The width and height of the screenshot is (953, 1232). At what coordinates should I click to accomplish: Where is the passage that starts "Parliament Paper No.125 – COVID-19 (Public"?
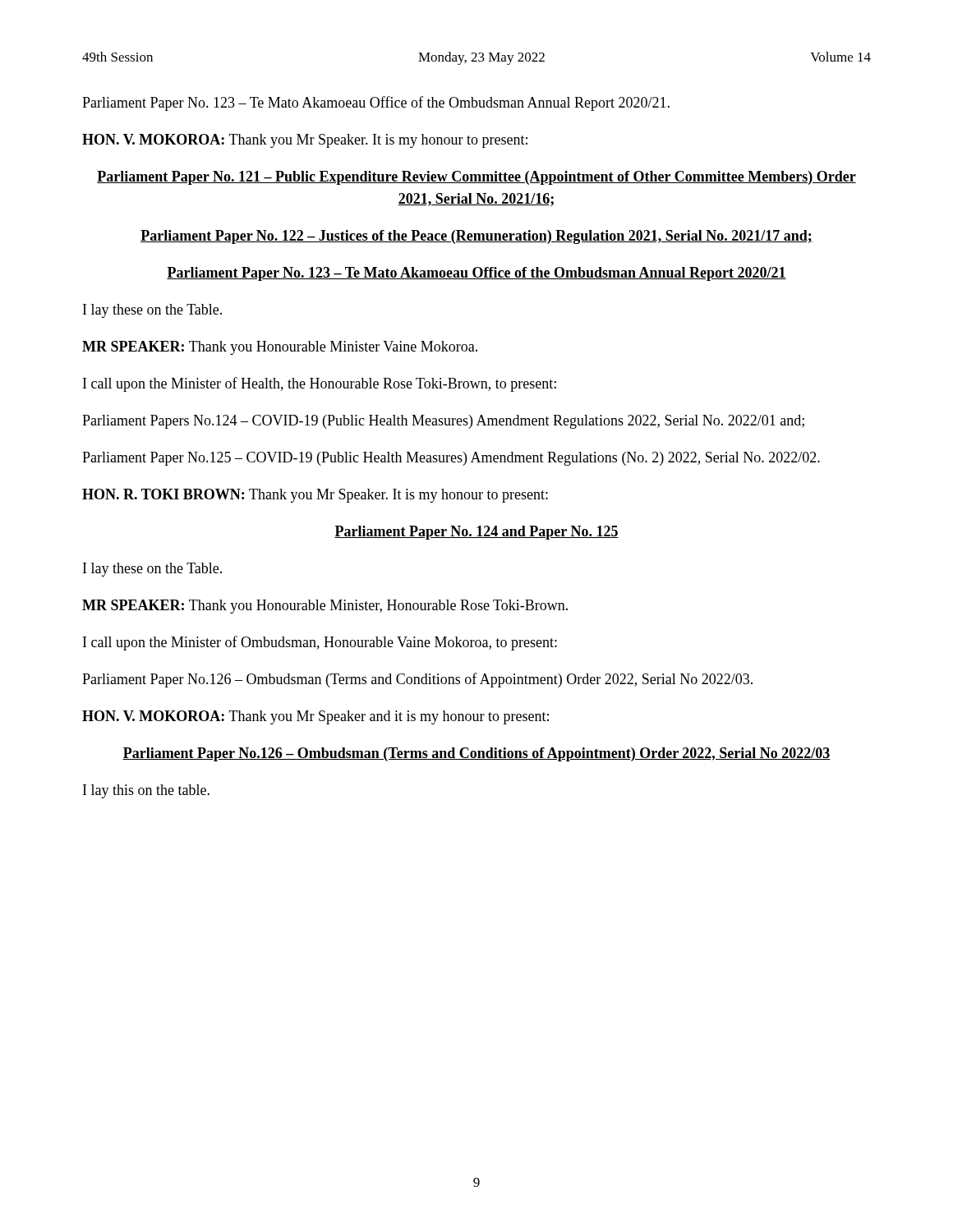(451, 458)
